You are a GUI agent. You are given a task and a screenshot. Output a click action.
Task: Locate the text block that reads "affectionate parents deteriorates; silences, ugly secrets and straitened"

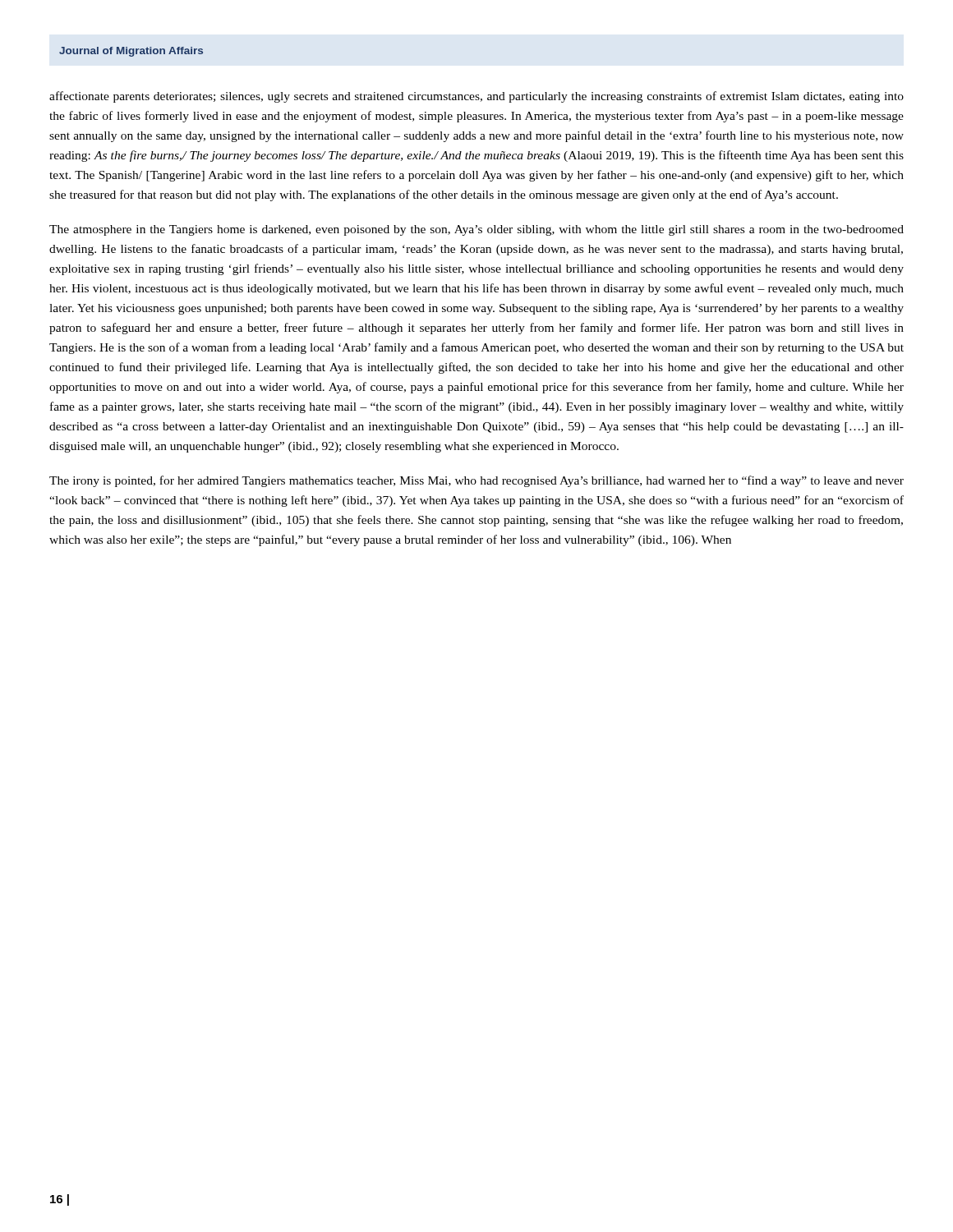coord(476,145)
